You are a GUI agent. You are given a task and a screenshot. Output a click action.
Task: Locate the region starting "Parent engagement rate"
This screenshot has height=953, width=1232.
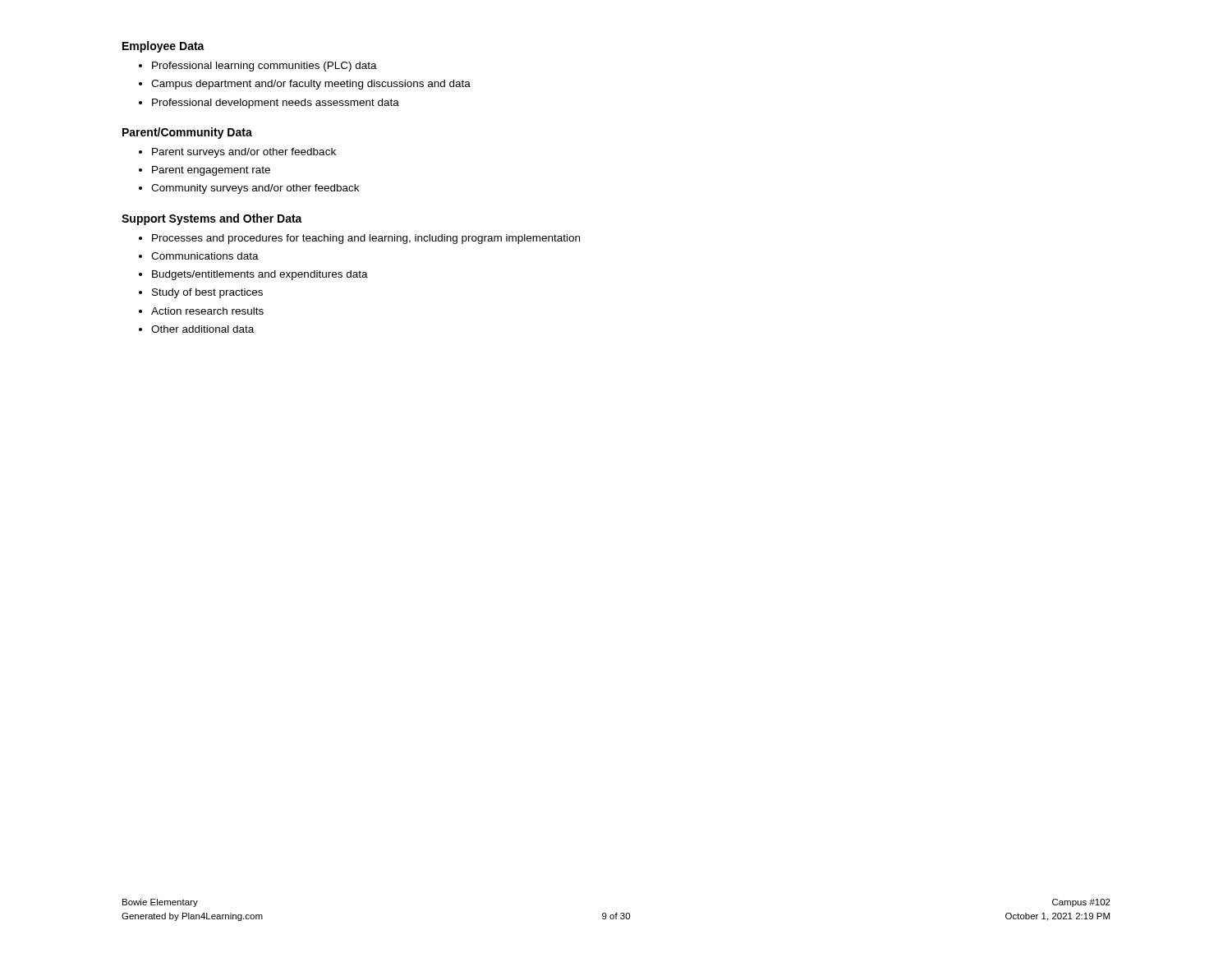coord(211,171)
